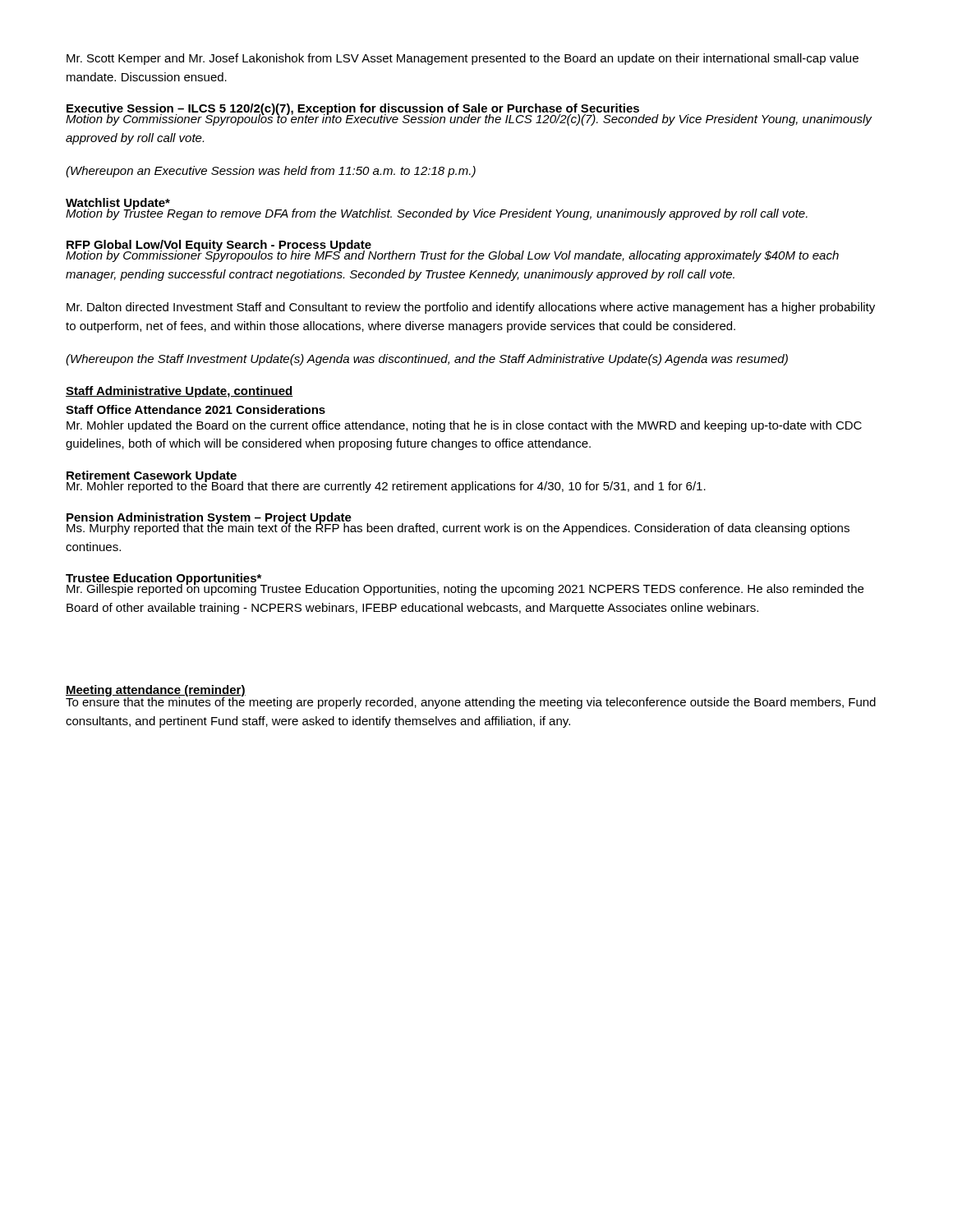Locate the block of text that opens with "(Whereupon the Staff Investment Update(s) Agenda was discontinued,"
This screenshot has height=1232, width=953.
pyautogui.click(x=427, y=359)
